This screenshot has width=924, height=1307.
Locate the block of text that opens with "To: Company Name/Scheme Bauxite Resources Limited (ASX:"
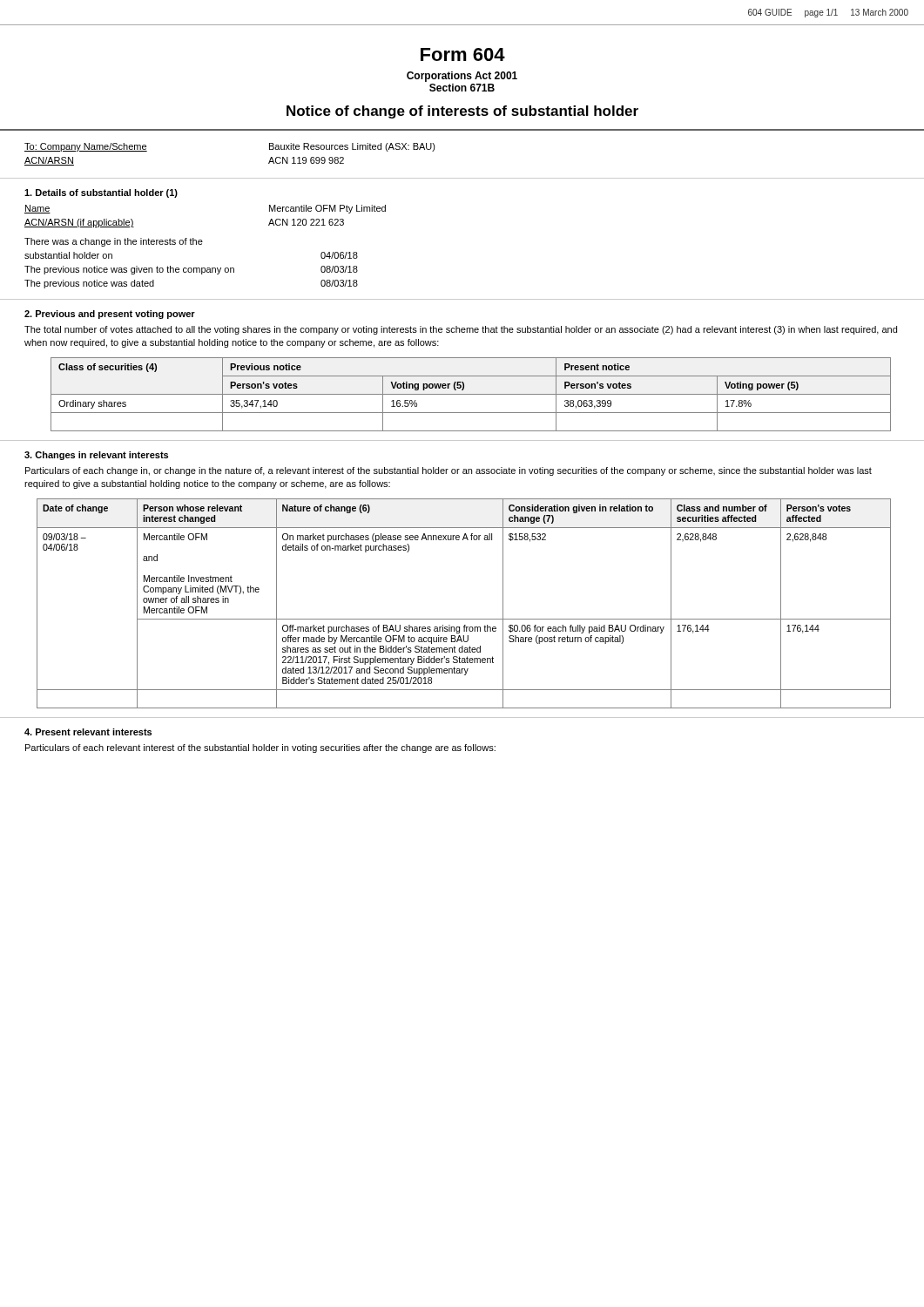coord(85,147)
